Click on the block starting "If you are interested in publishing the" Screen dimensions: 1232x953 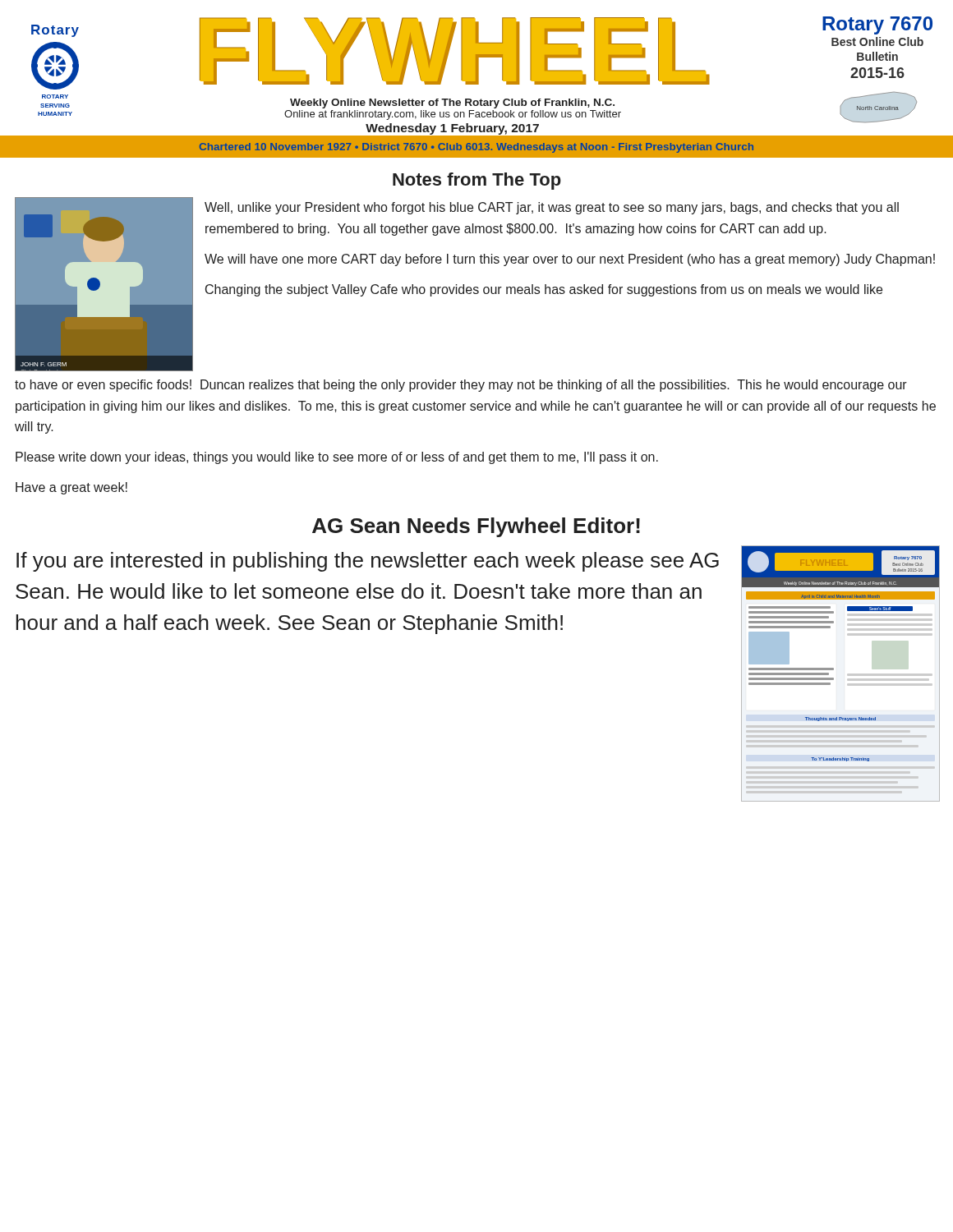tap(367, 591)
